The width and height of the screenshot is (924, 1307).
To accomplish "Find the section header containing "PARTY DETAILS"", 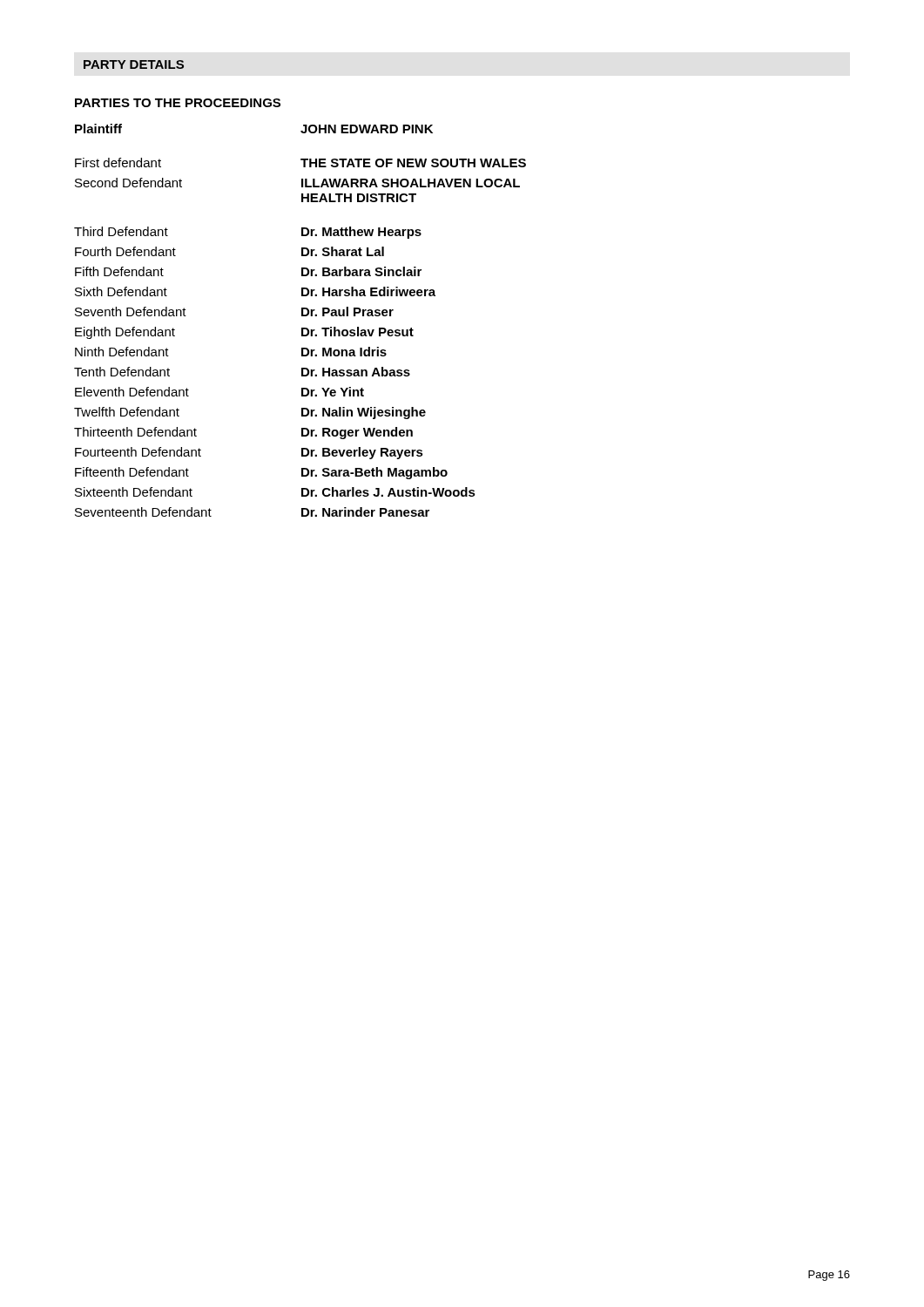I will tap(134, 64).
